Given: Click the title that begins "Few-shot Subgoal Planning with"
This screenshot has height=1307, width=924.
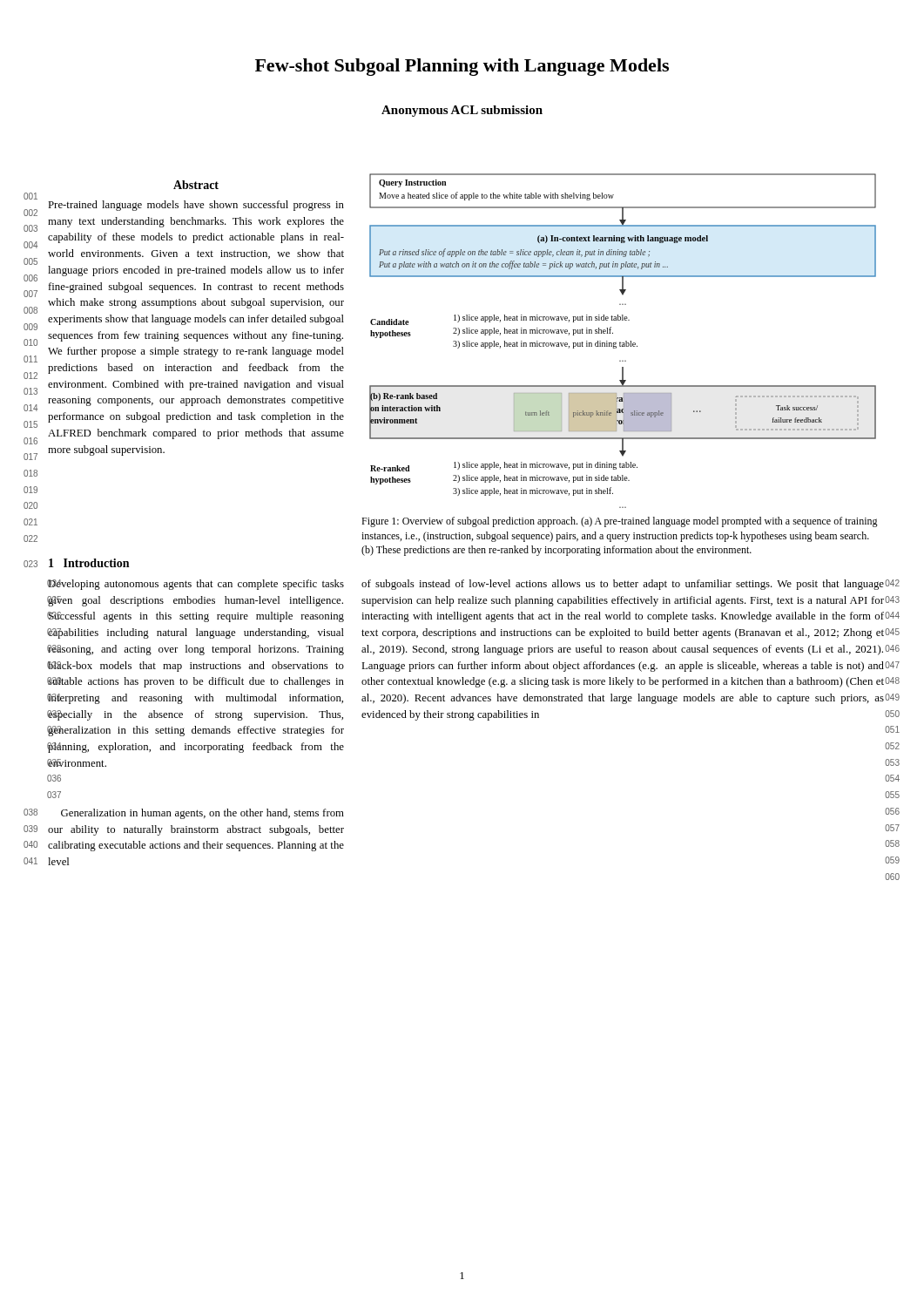Looking at the screenshot, I should pyautogui.click(x=462, y=65).
